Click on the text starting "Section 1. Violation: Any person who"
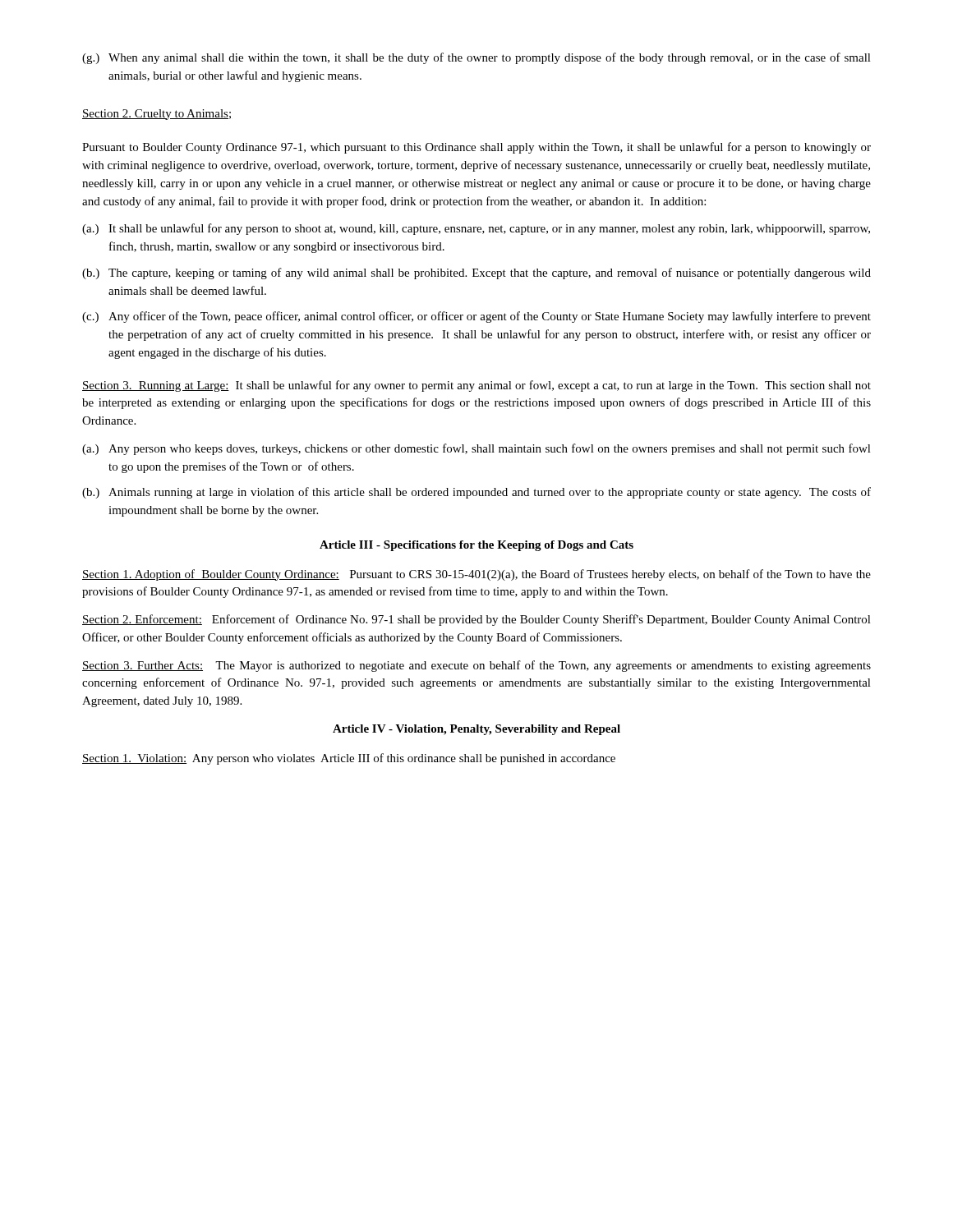Viewport: 953px width, 1232px height. [349, 758]
